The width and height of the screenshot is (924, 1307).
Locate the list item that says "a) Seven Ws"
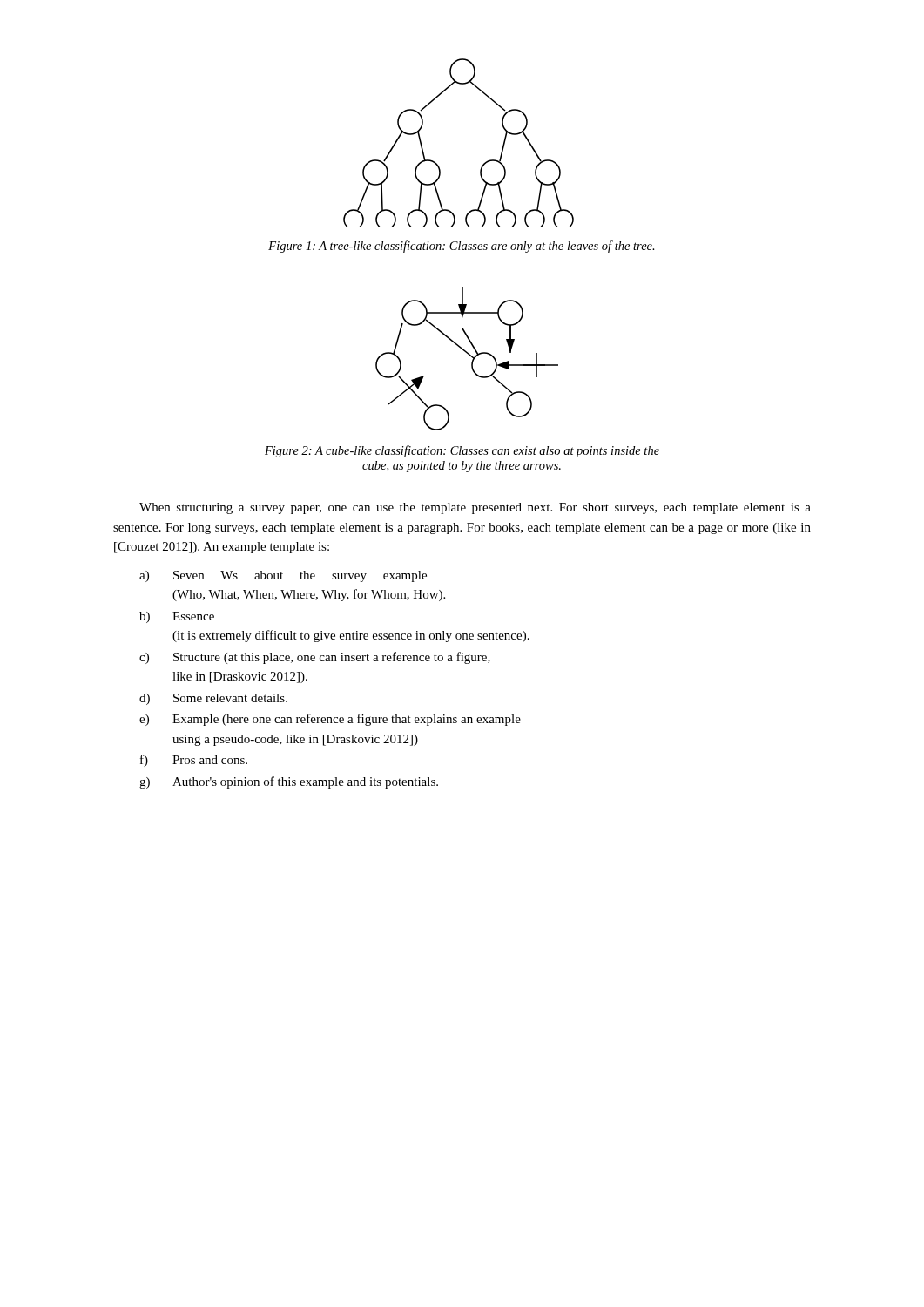coord(283,576)
